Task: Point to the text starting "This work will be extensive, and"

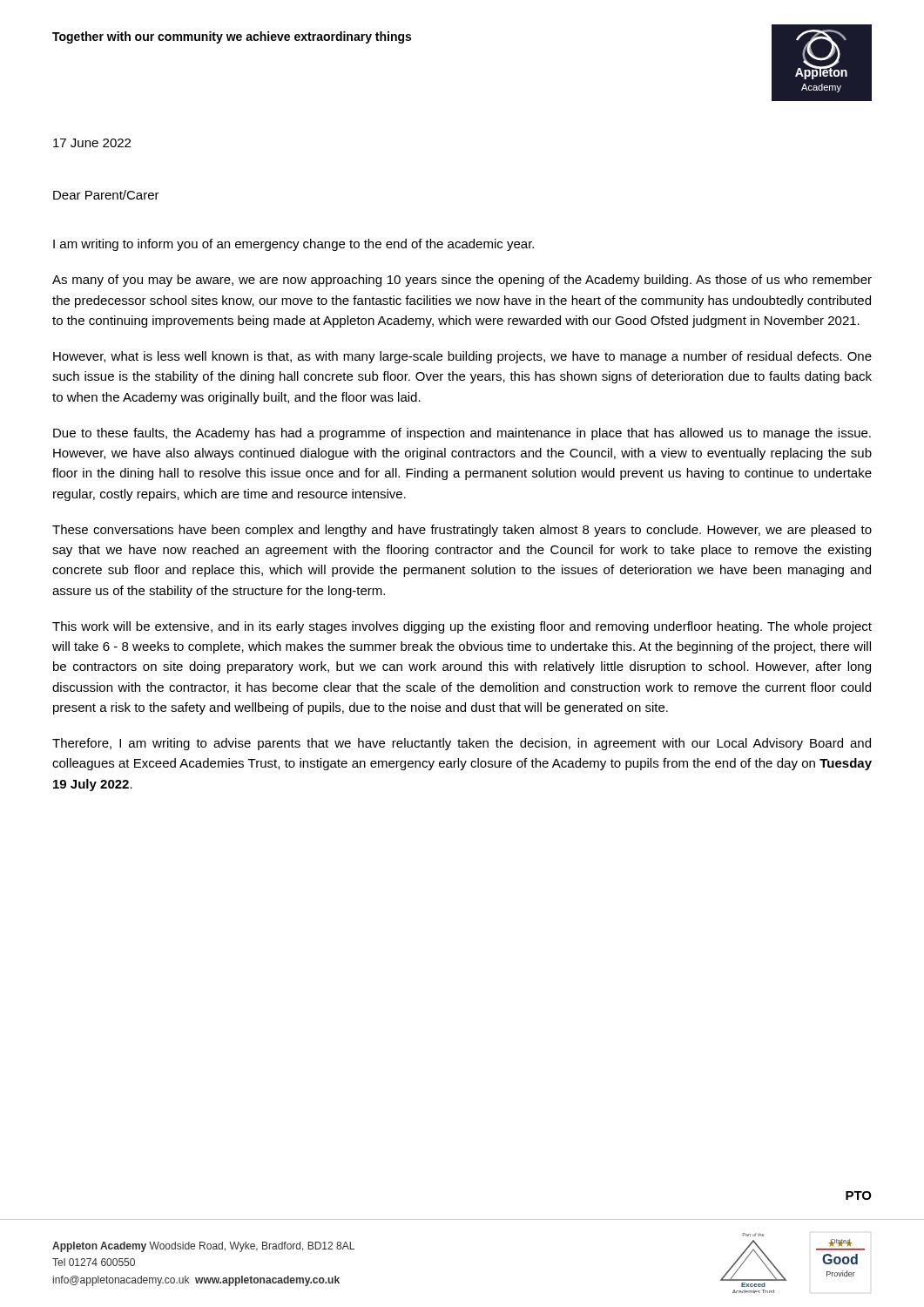Action: 462,667
